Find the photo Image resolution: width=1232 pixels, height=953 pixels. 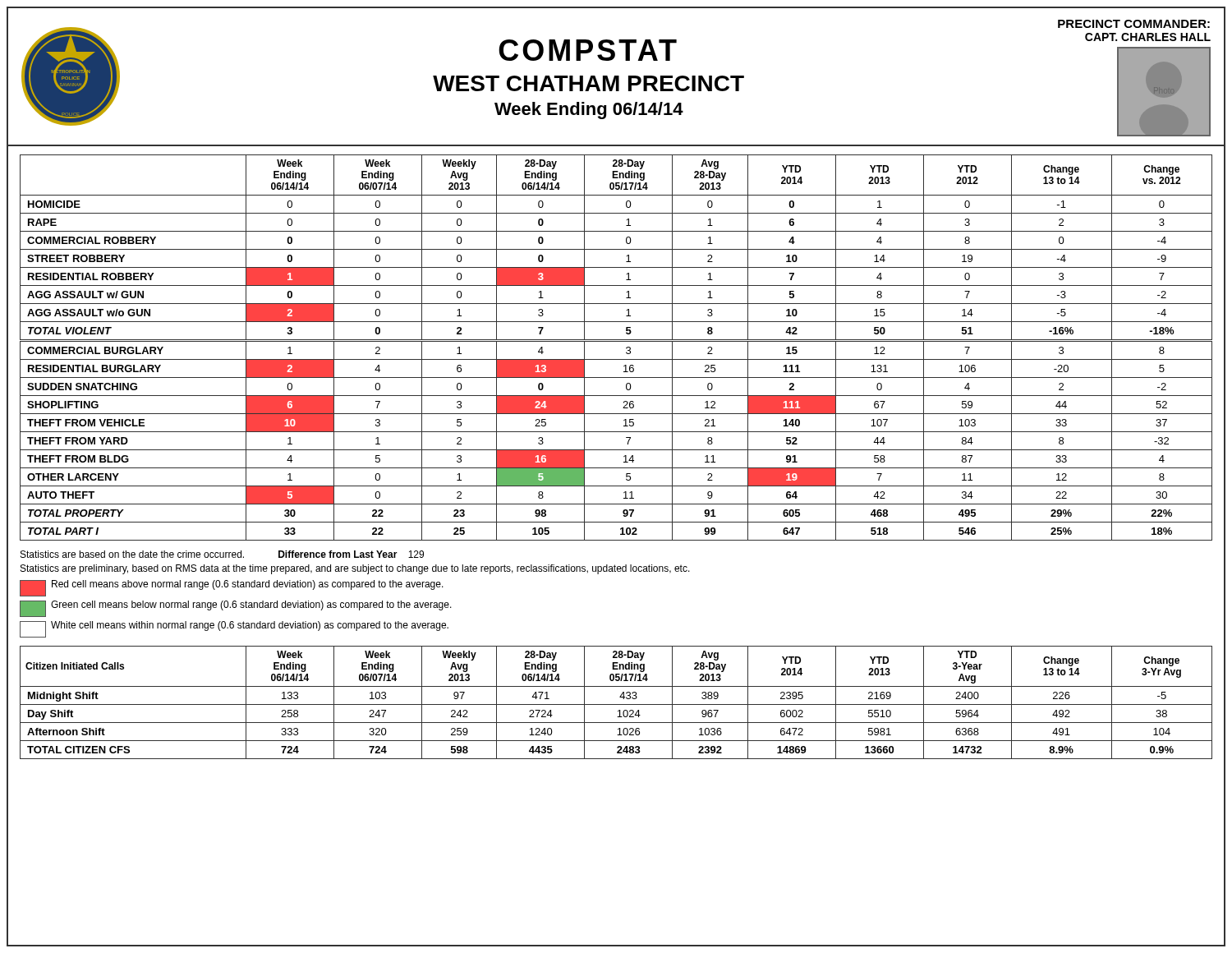1164,92
